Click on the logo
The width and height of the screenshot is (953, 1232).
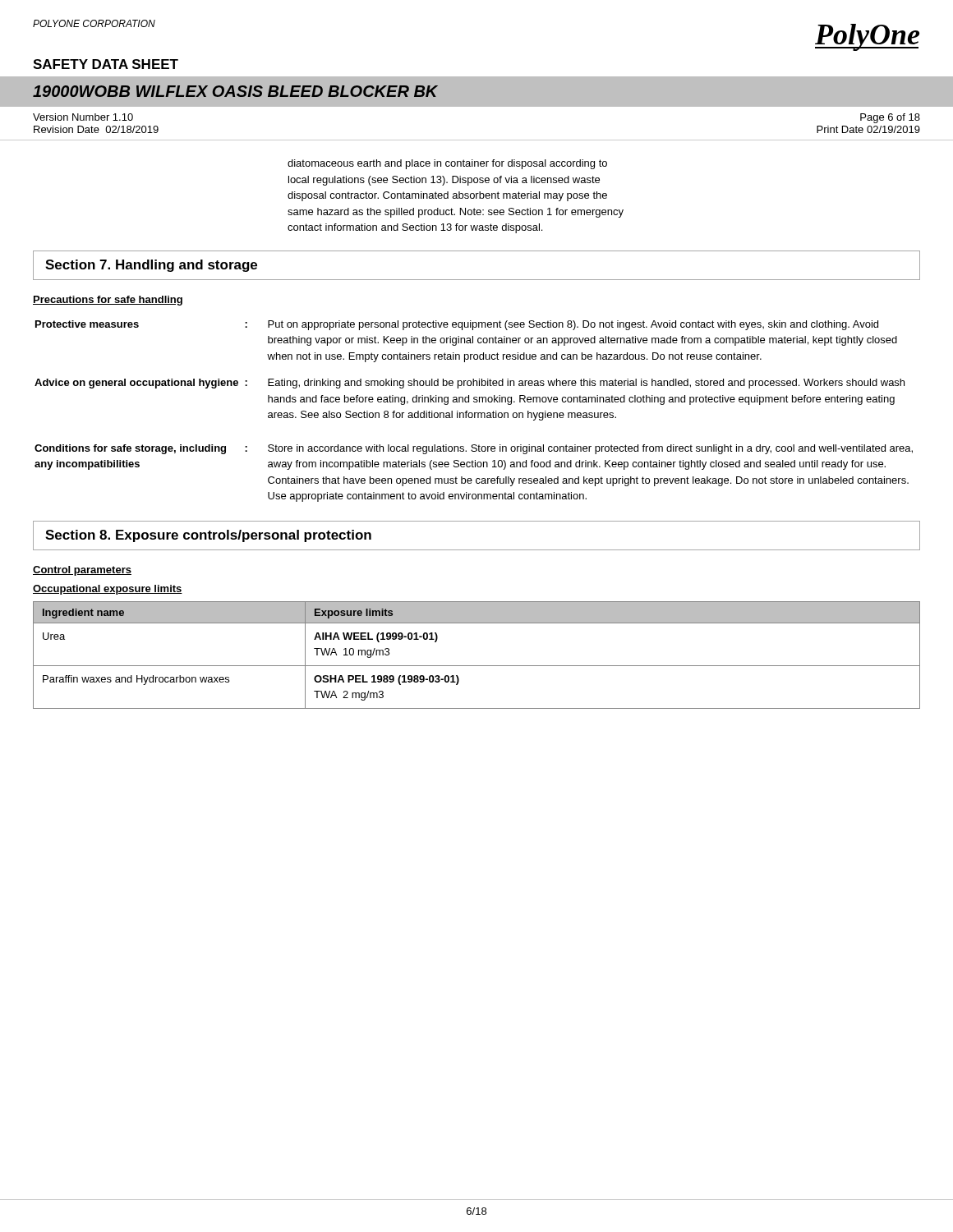click(x=867, y=34)
